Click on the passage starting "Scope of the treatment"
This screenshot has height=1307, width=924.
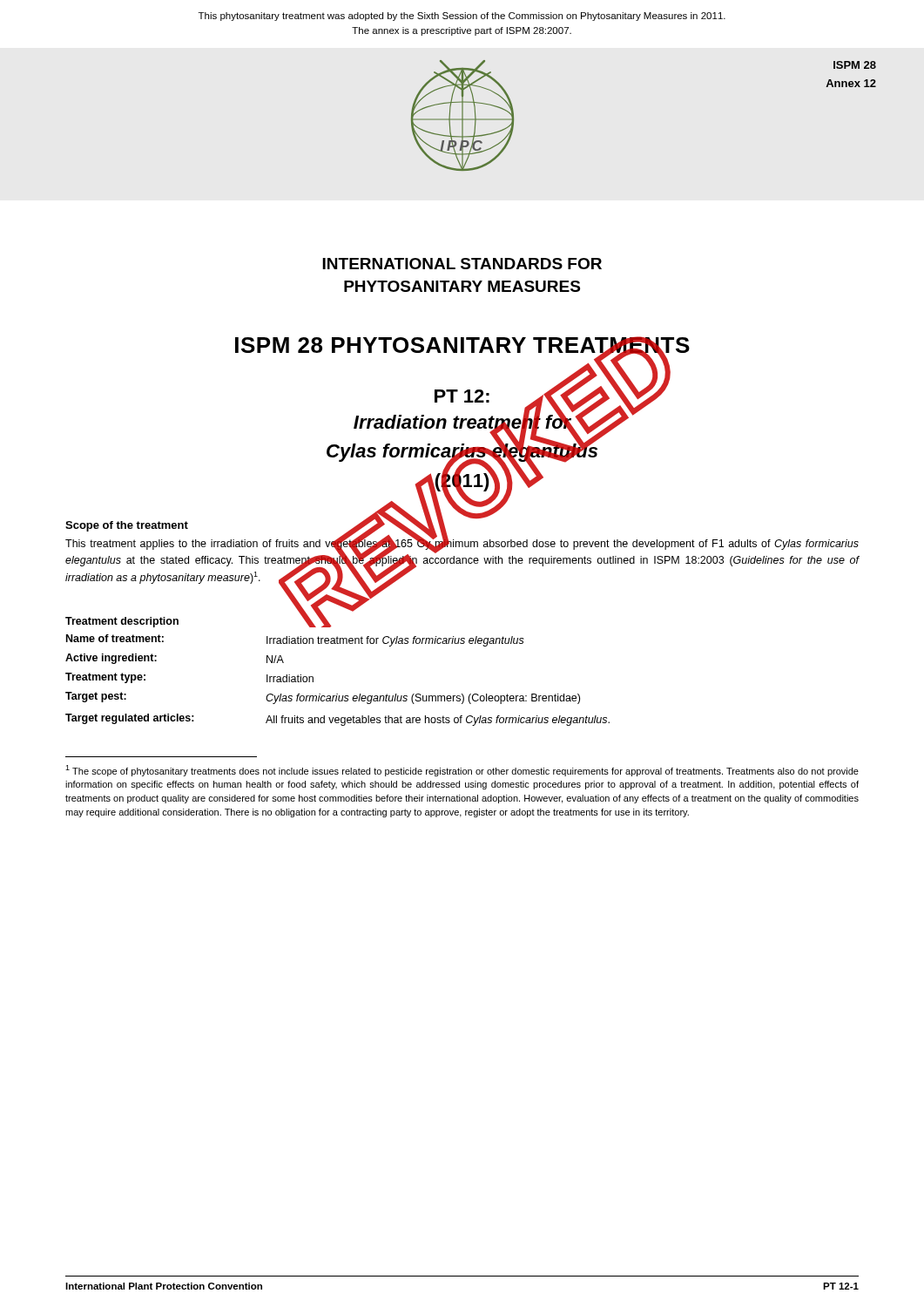[x=127, y=525]
